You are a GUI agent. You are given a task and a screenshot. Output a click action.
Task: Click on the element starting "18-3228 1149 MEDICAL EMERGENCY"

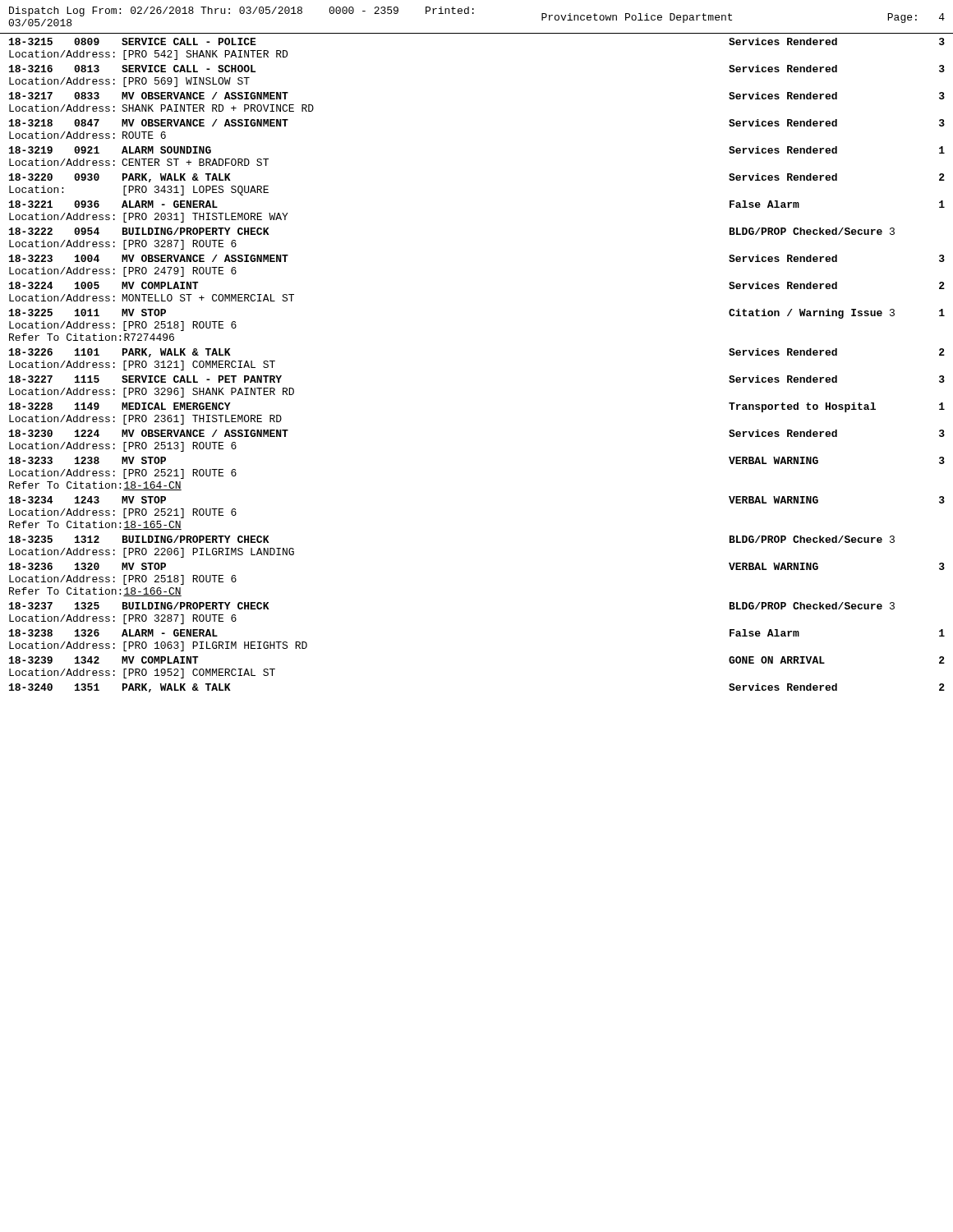click(x=31, y=407)
